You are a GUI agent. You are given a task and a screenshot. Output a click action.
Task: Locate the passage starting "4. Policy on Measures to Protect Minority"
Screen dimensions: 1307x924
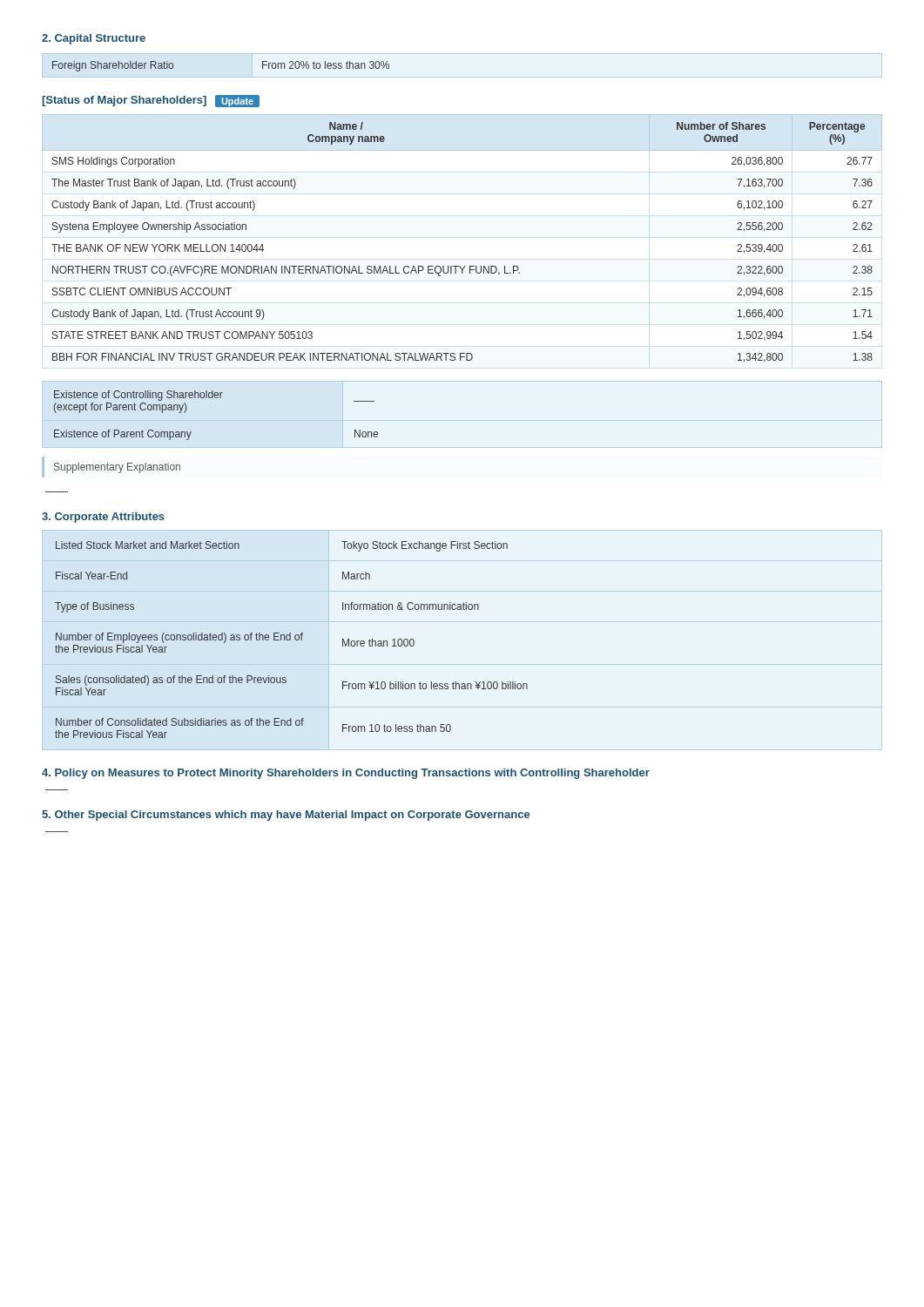[x=346, y=772]
